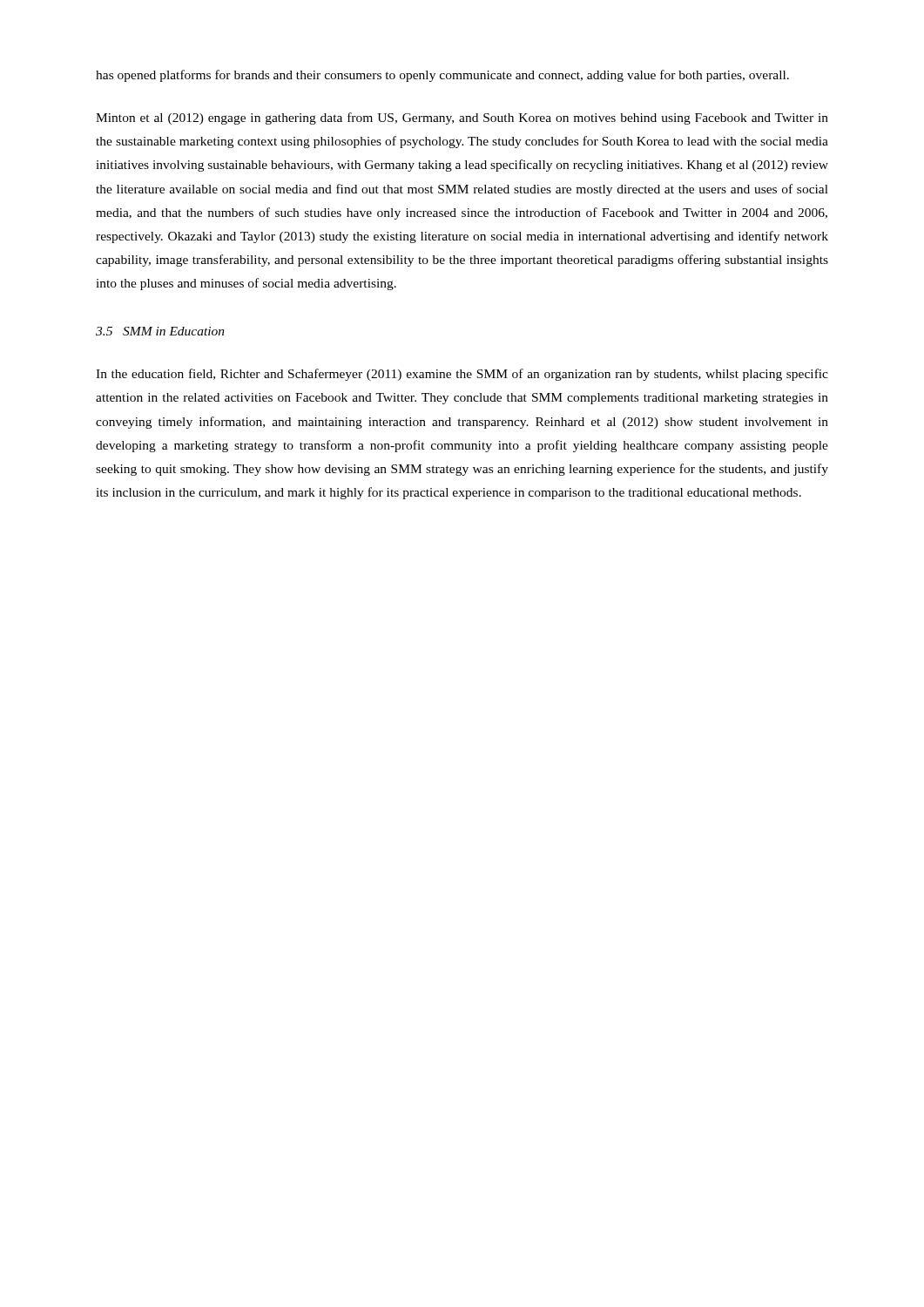Navigate to the block starting "has opened platforms for brands and"
Viewport: 924px width, 1307px height.
462,75
